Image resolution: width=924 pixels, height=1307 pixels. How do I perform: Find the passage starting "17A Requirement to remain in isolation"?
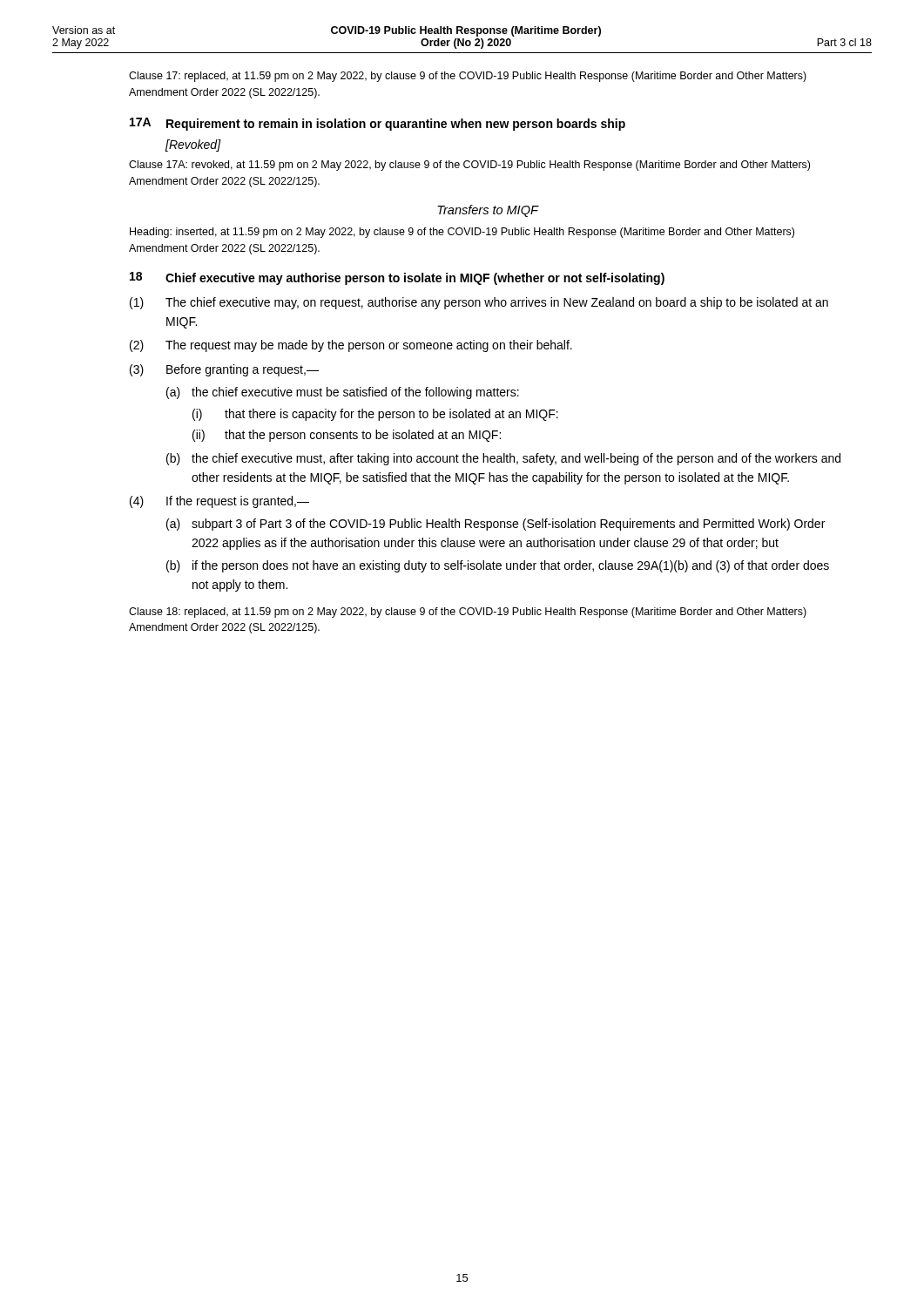click(x=487, y=123)
